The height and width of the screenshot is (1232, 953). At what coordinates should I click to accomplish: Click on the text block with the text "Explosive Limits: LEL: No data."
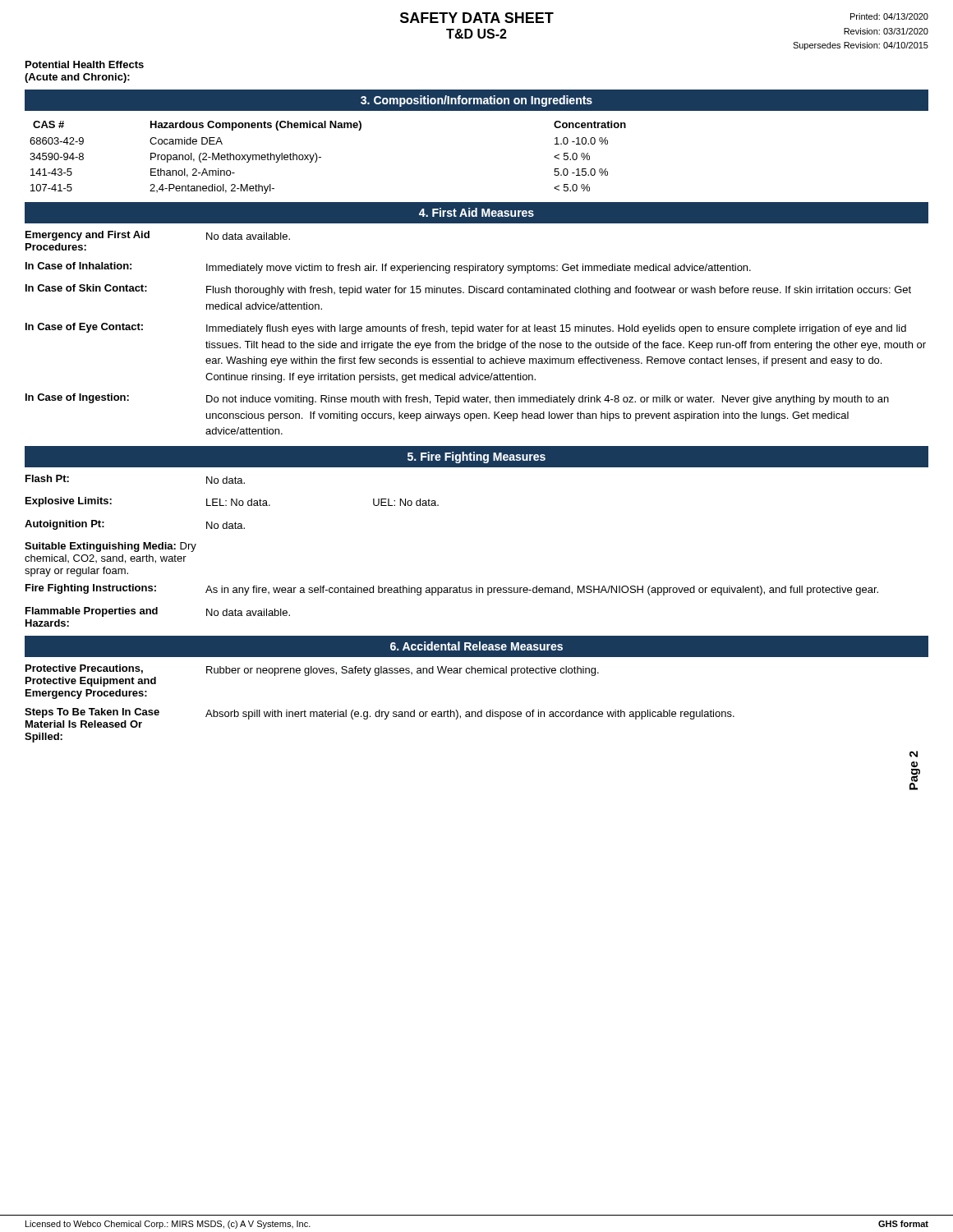pyautogui.click(x=232, y=502)
